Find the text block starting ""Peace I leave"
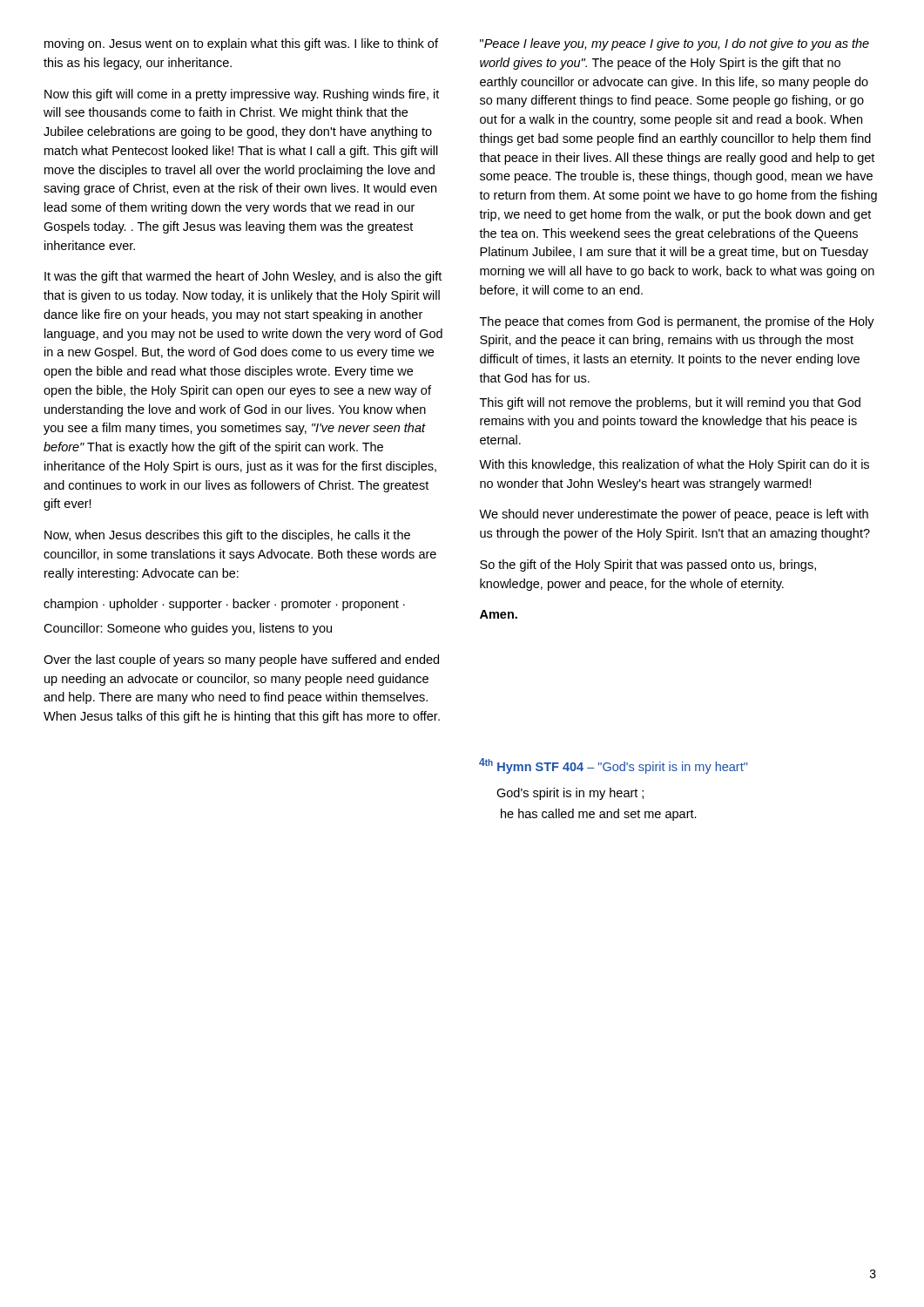This screenshot has height=1307, width=924. (x=678, y=167)
